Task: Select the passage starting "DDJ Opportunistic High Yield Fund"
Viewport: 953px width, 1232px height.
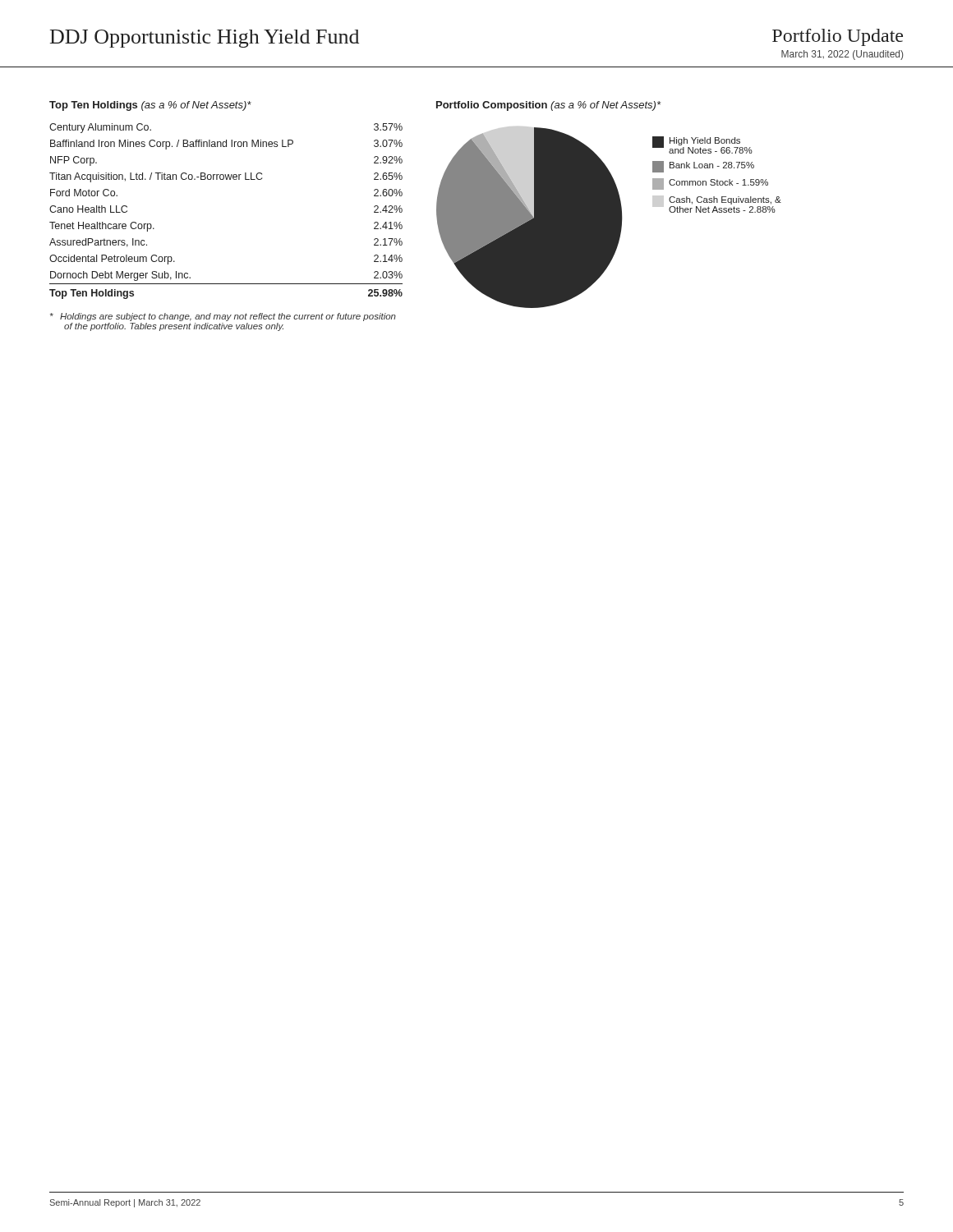Action: pyautogui.click(x=204, y=37)
